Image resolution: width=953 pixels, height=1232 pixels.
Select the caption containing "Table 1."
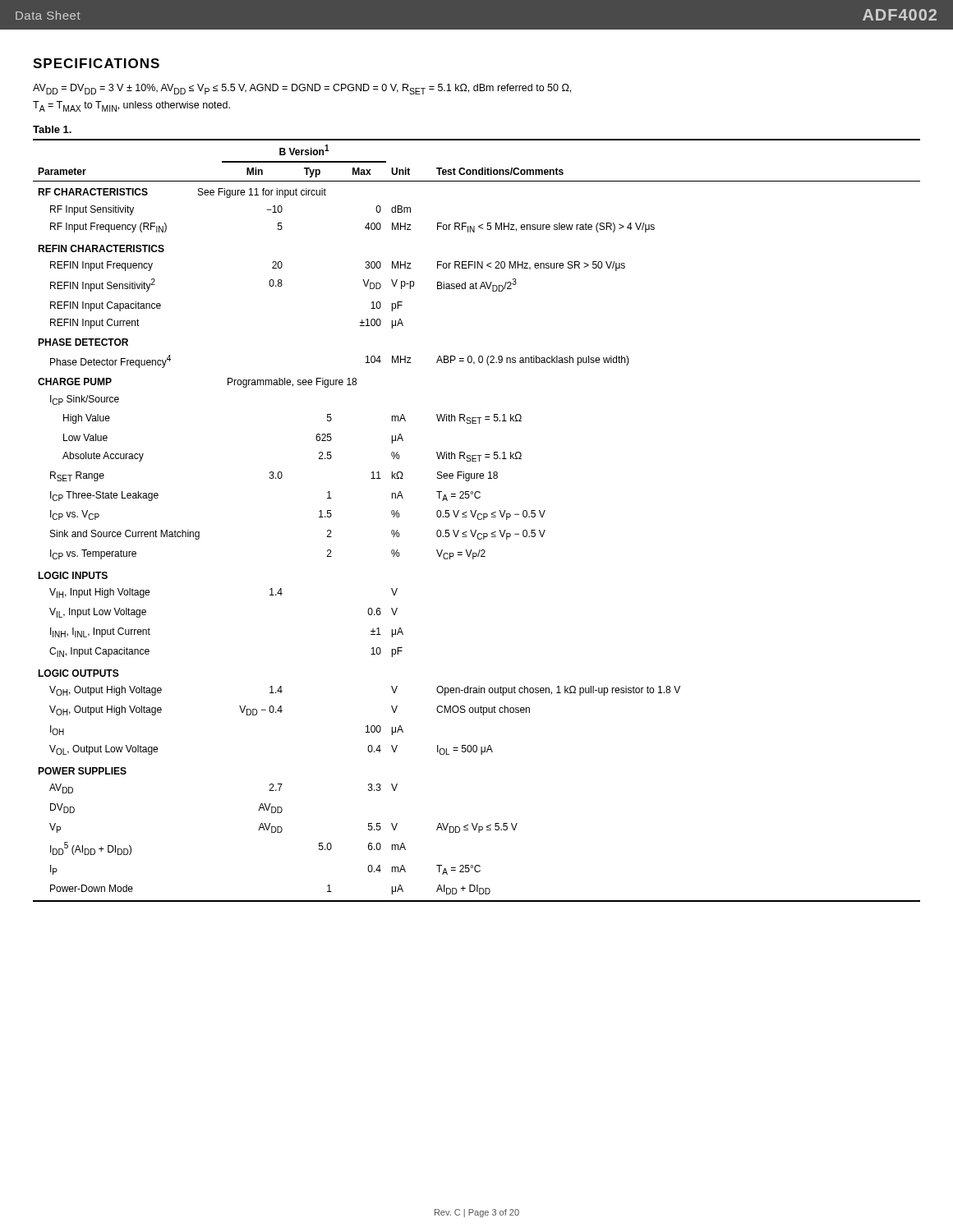coord(52,130)
